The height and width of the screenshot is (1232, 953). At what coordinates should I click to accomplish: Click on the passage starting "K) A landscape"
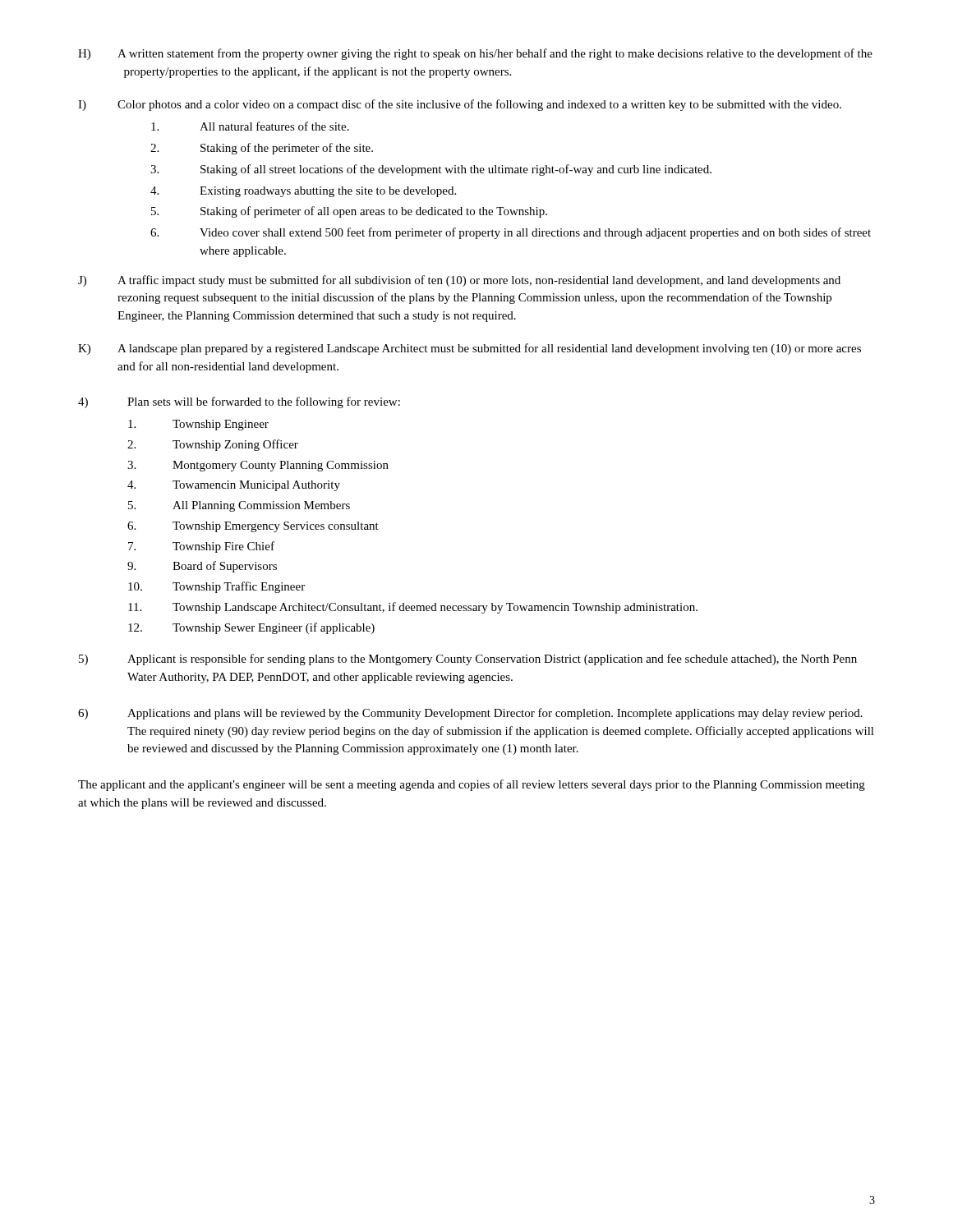(476, 358)
